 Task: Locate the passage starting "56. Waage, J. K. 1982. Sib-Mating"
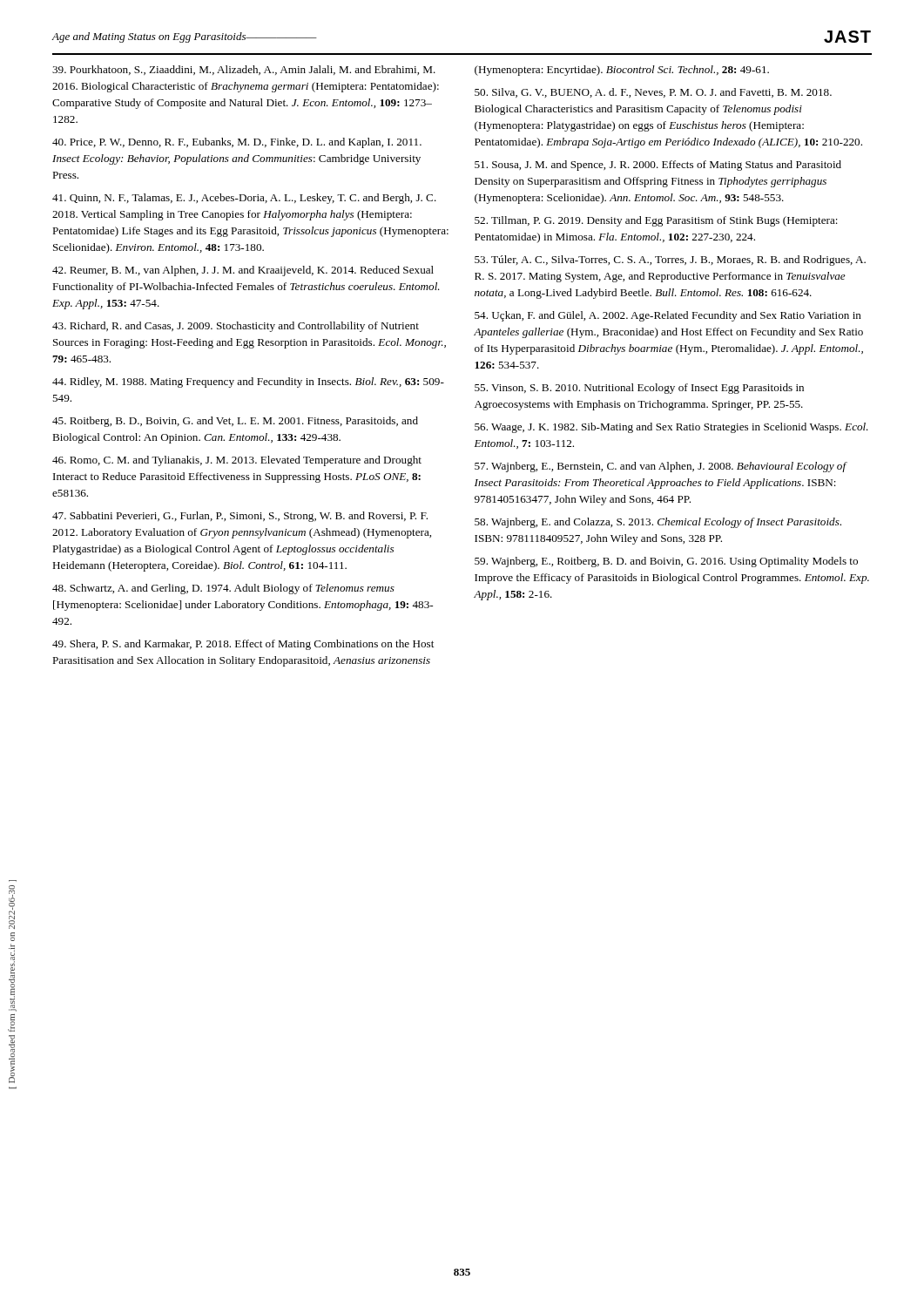[x=671, y=435]
